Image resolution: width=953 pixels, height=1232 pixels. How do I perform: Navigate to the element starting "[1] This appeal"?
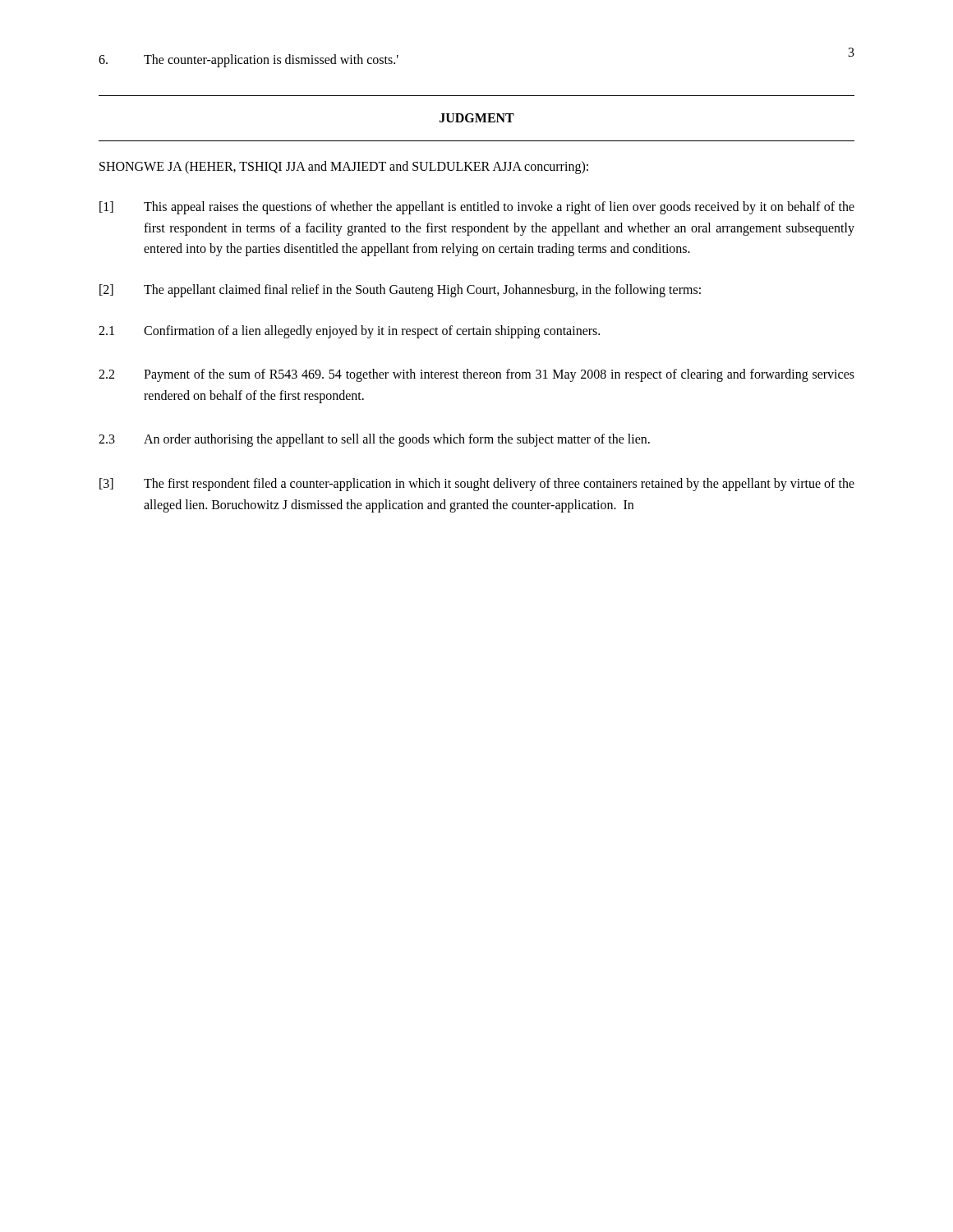point(476,228)
